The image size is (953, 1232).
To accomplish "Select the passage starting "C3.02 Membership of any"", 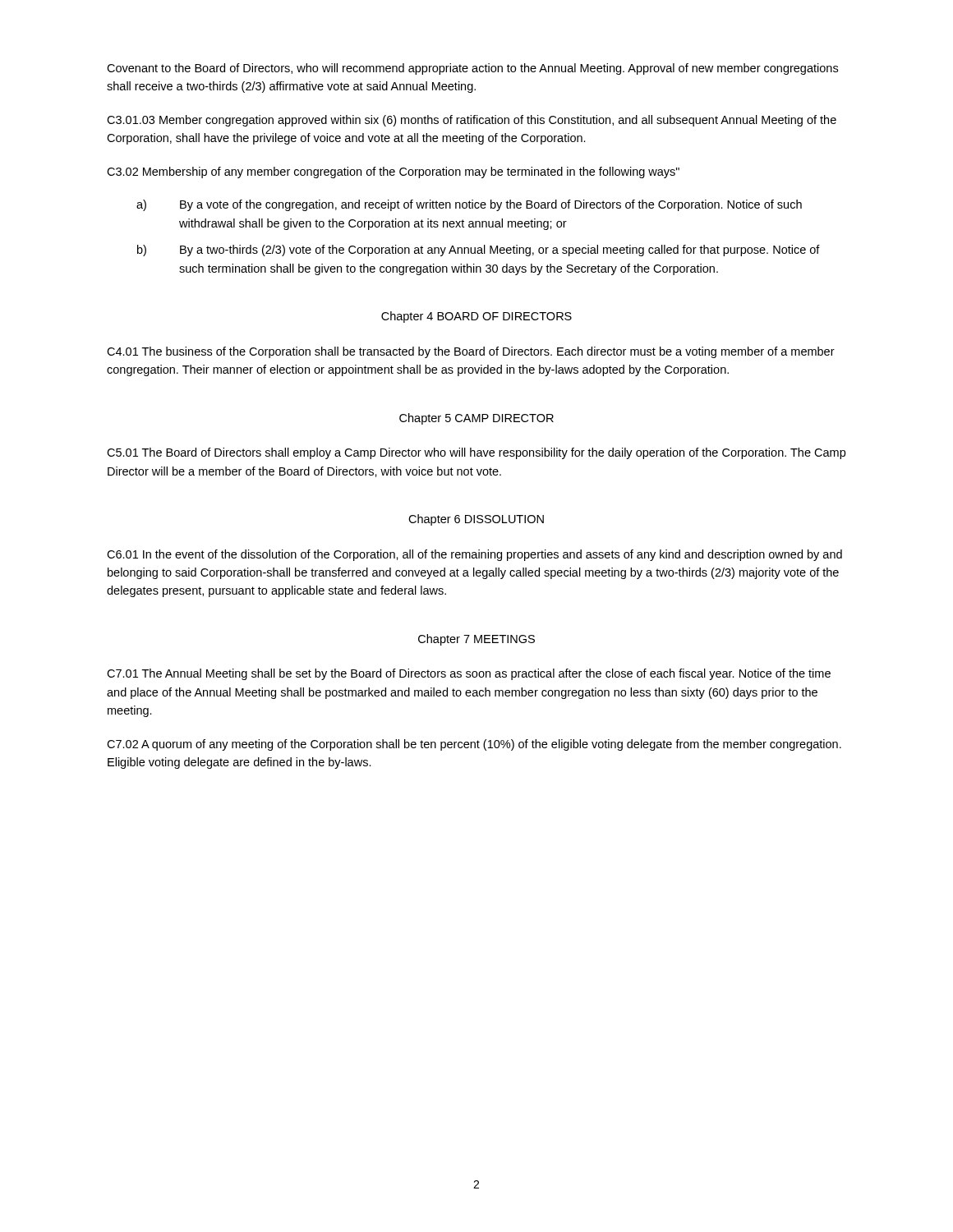I will coord(393,172).
